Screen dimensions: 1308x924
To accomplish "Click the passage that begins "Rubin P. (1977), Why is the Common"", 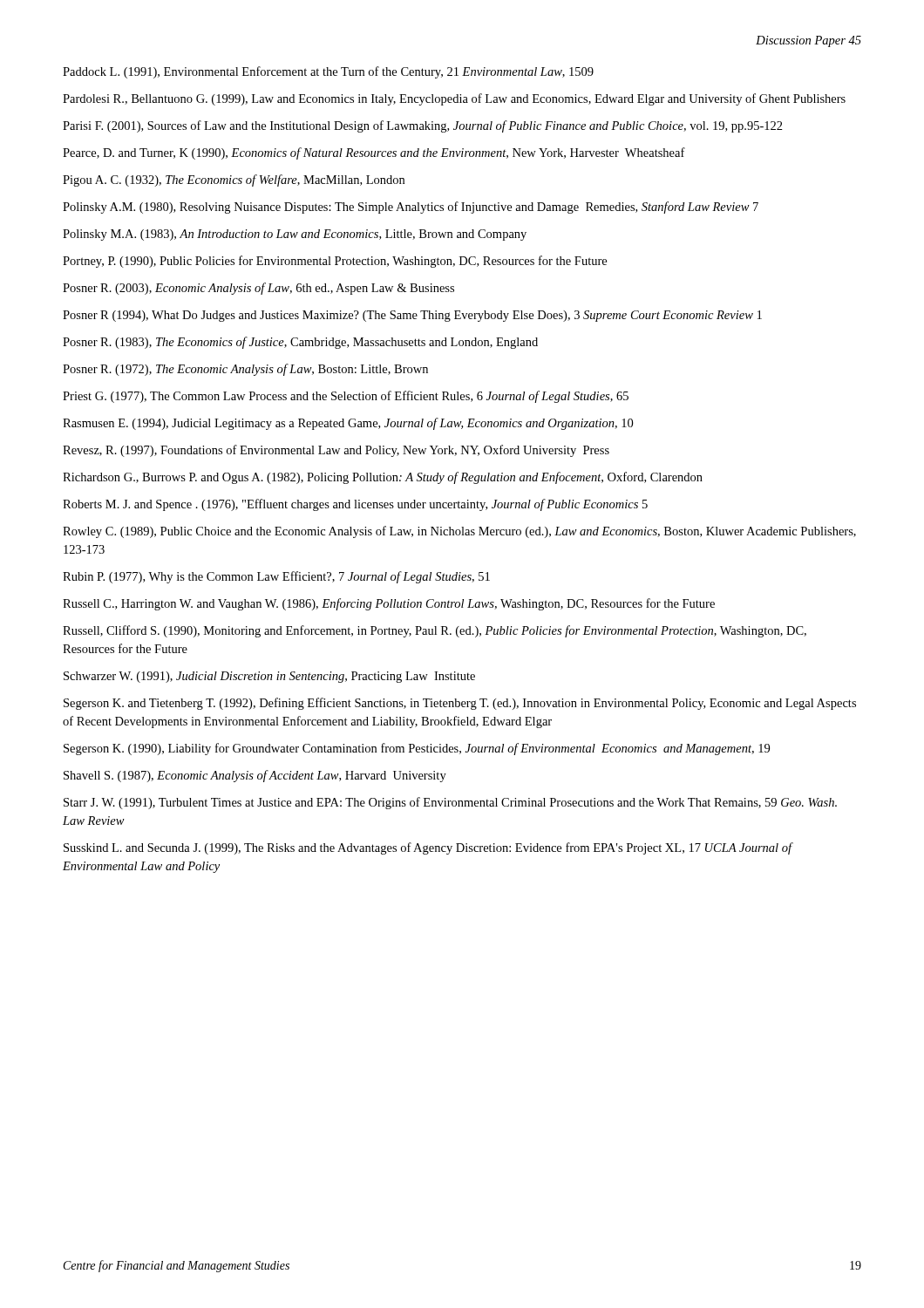I will [x=277, y=577].
